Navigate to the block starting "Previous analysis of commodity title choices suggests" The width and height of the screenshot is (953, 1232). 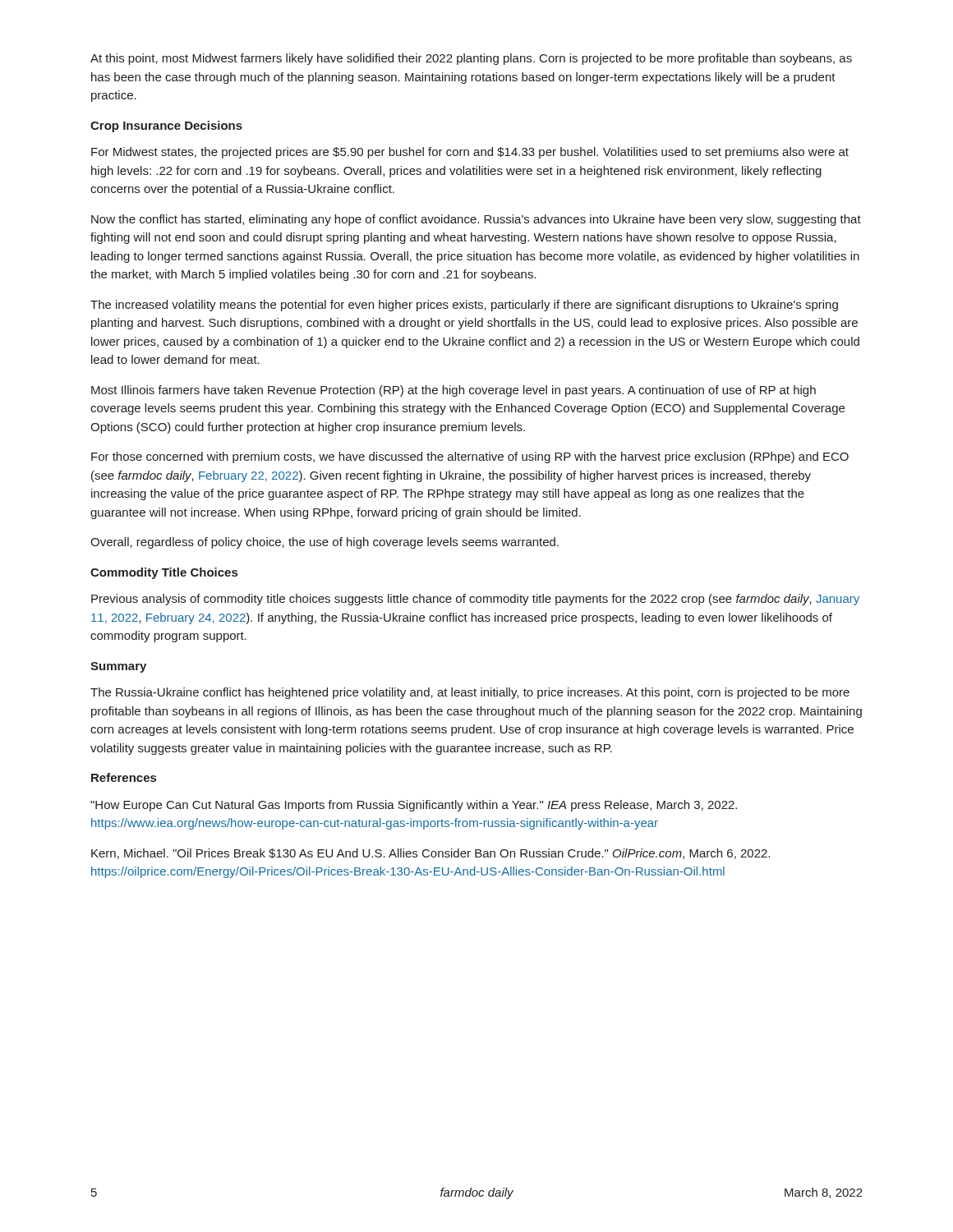(x=476, y=617)
